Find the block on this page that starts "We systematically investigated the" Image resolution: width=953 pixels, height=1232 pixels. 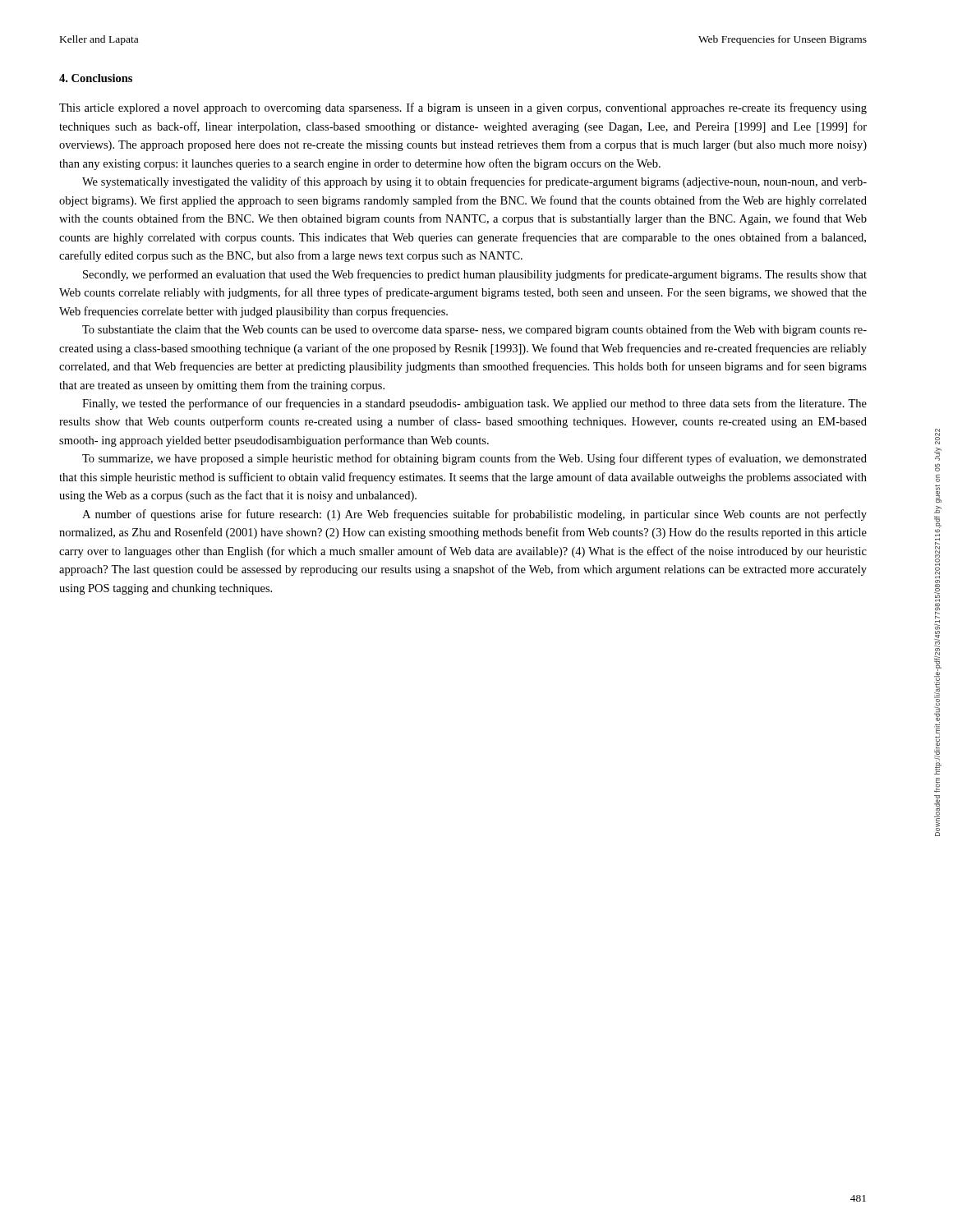[x=463, y=219]
